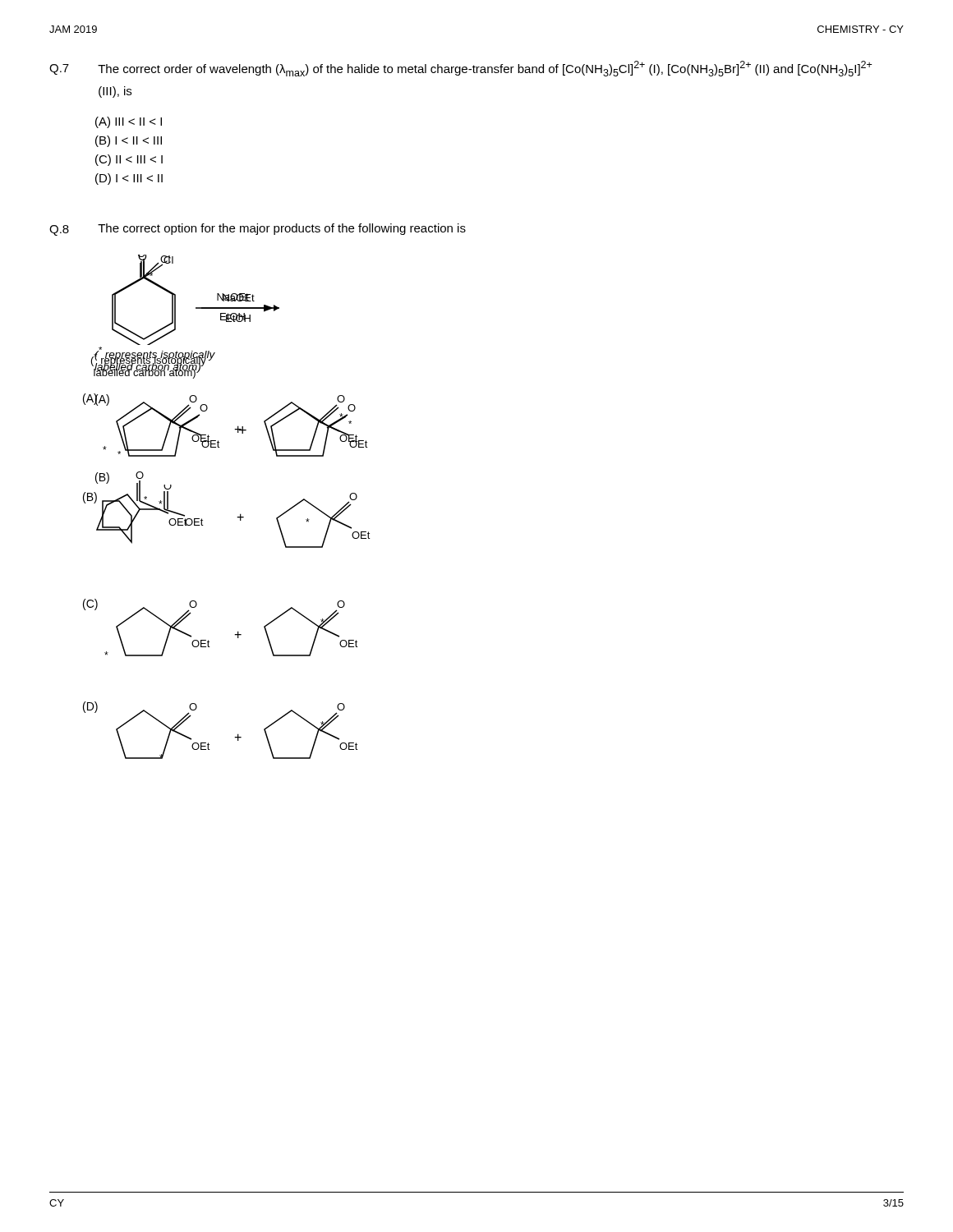Point to the passage starting "(* represents isotopically labelled carbon"
The image size is (953, 1232).
[148, 365]
